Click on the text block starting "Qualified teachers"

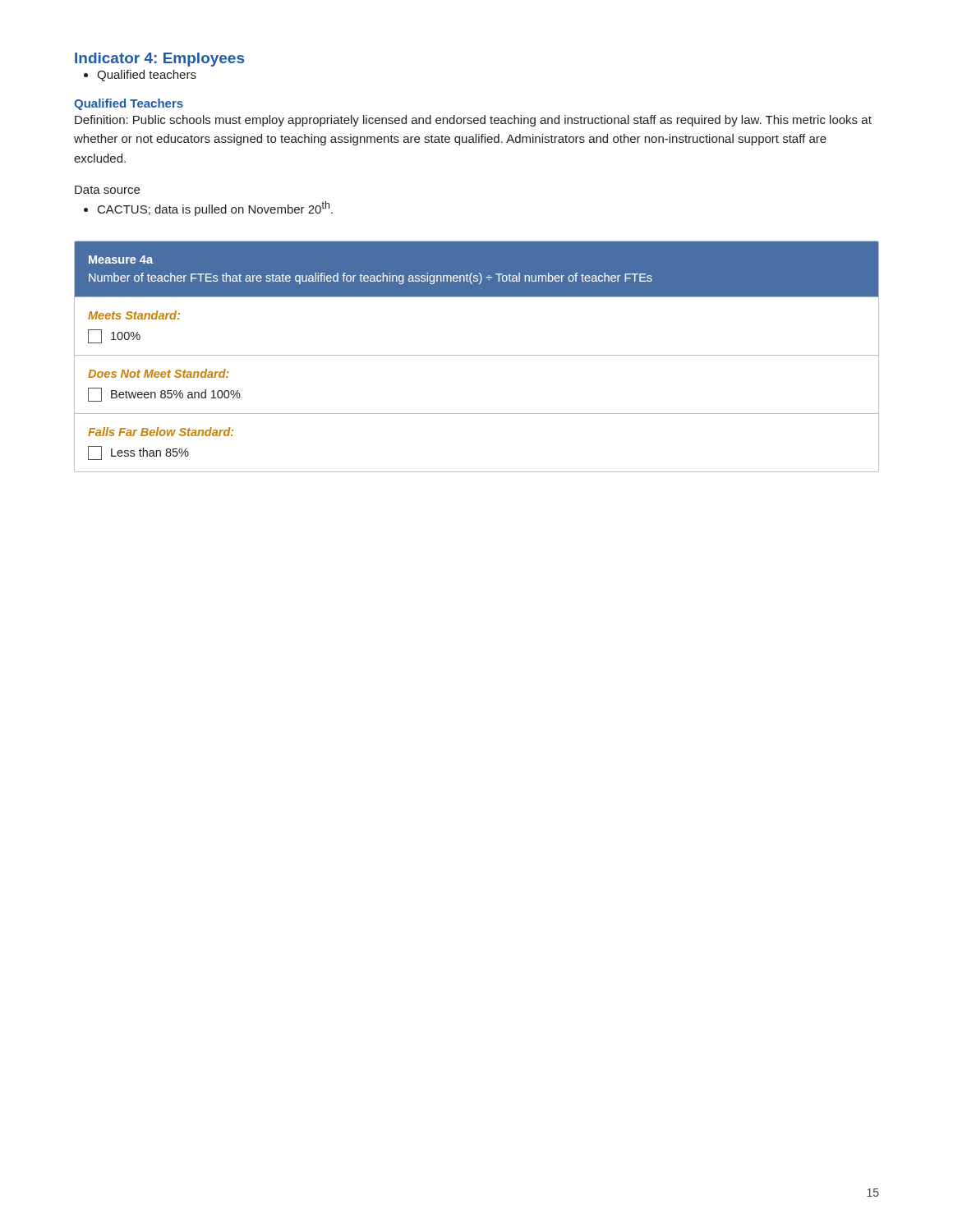[x=147, y=74]
